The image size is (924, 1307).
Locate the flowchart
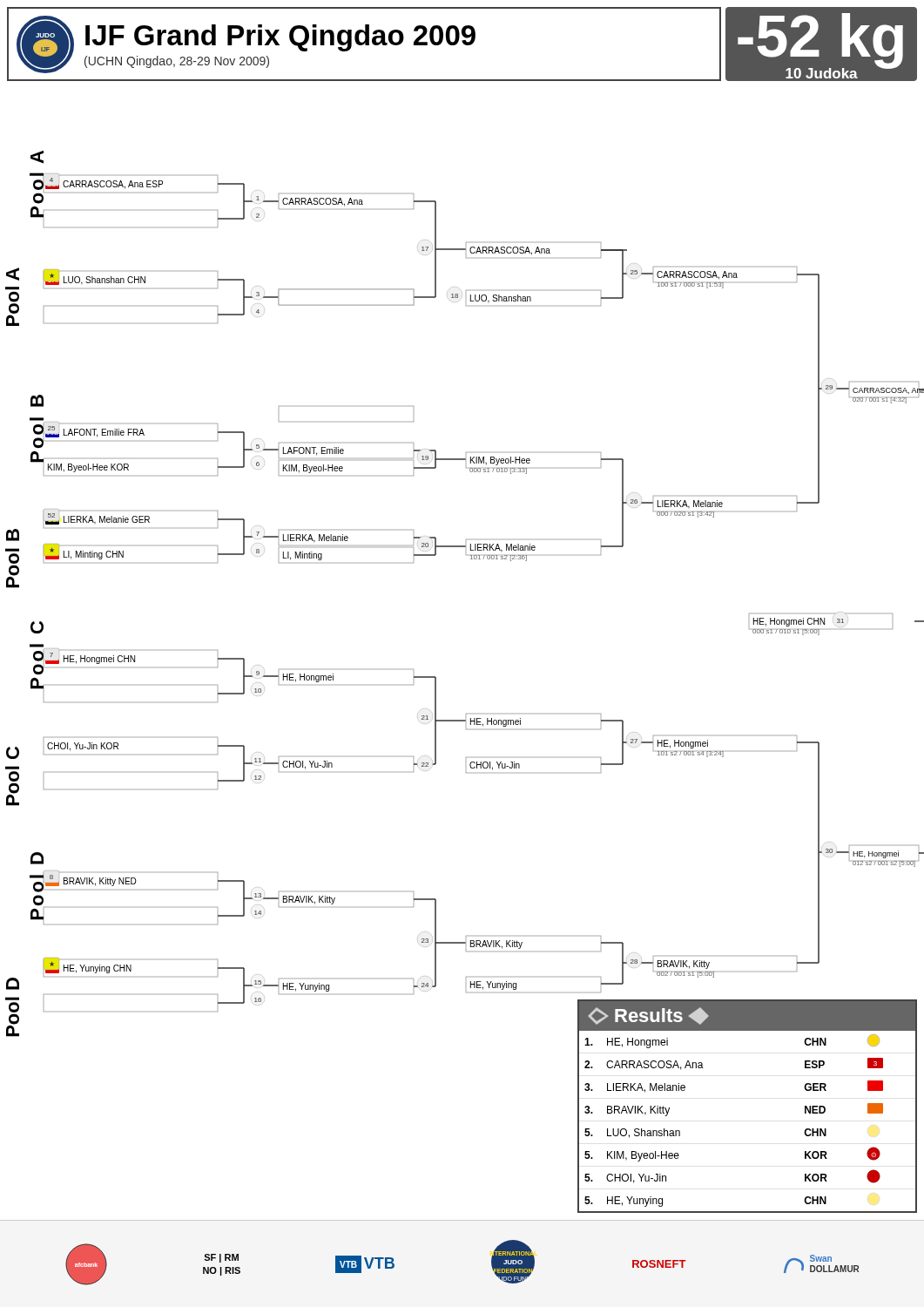[462, 602]
